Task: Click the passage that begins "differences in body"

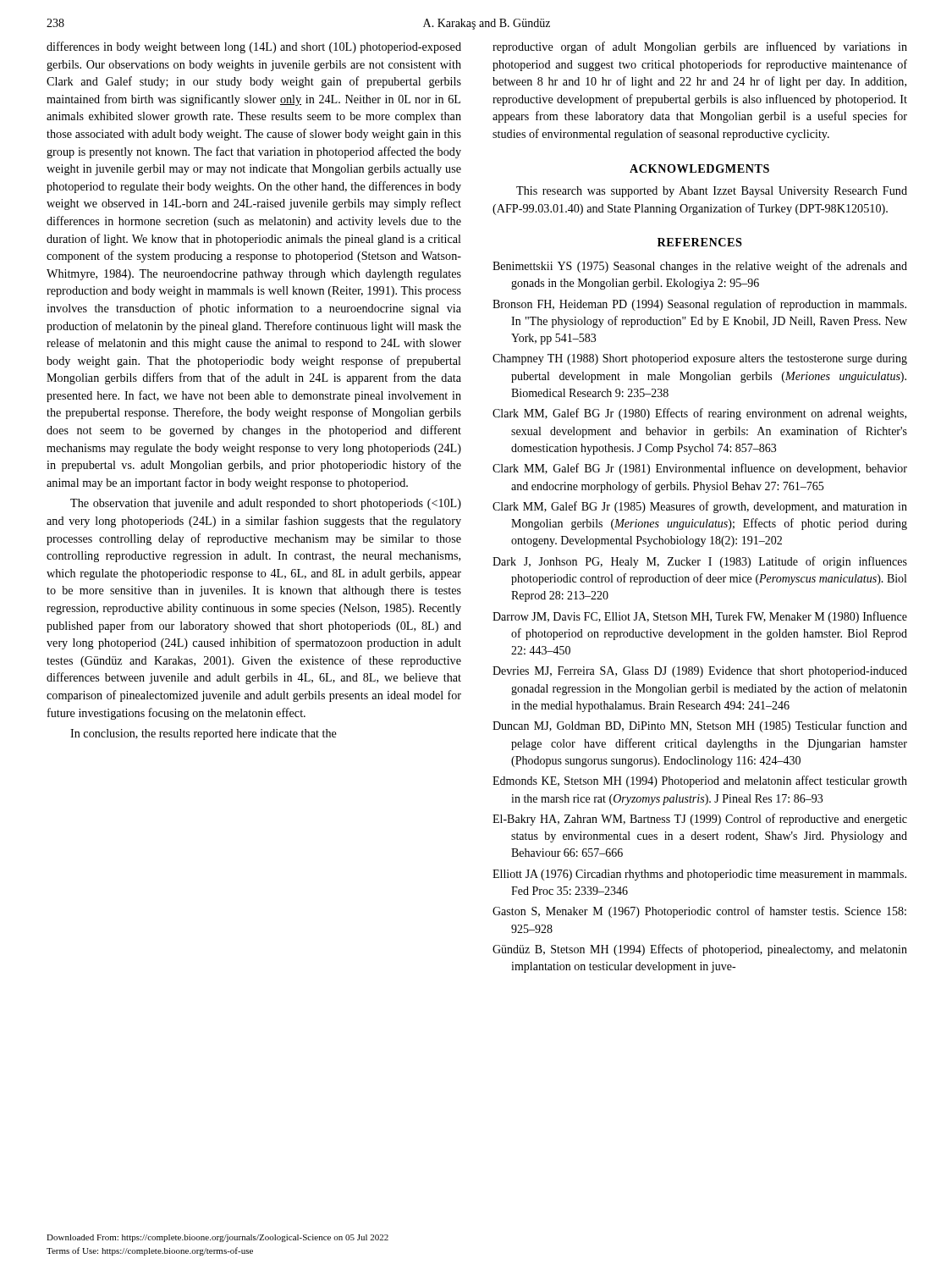Action: (254, 265)
